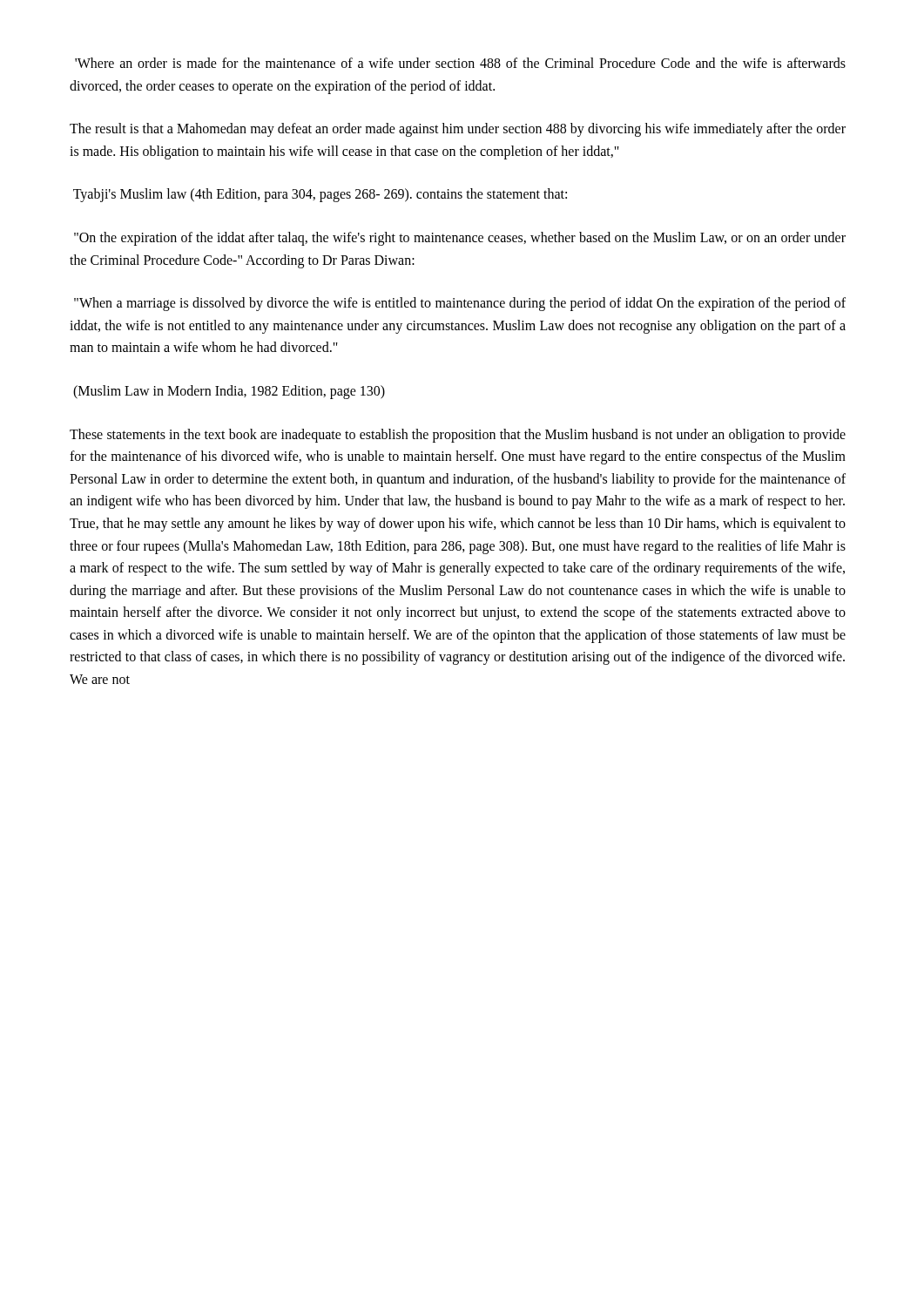Click on the block starting "Tyabji's Muslim law (4th Edition,"

point(319,194)
